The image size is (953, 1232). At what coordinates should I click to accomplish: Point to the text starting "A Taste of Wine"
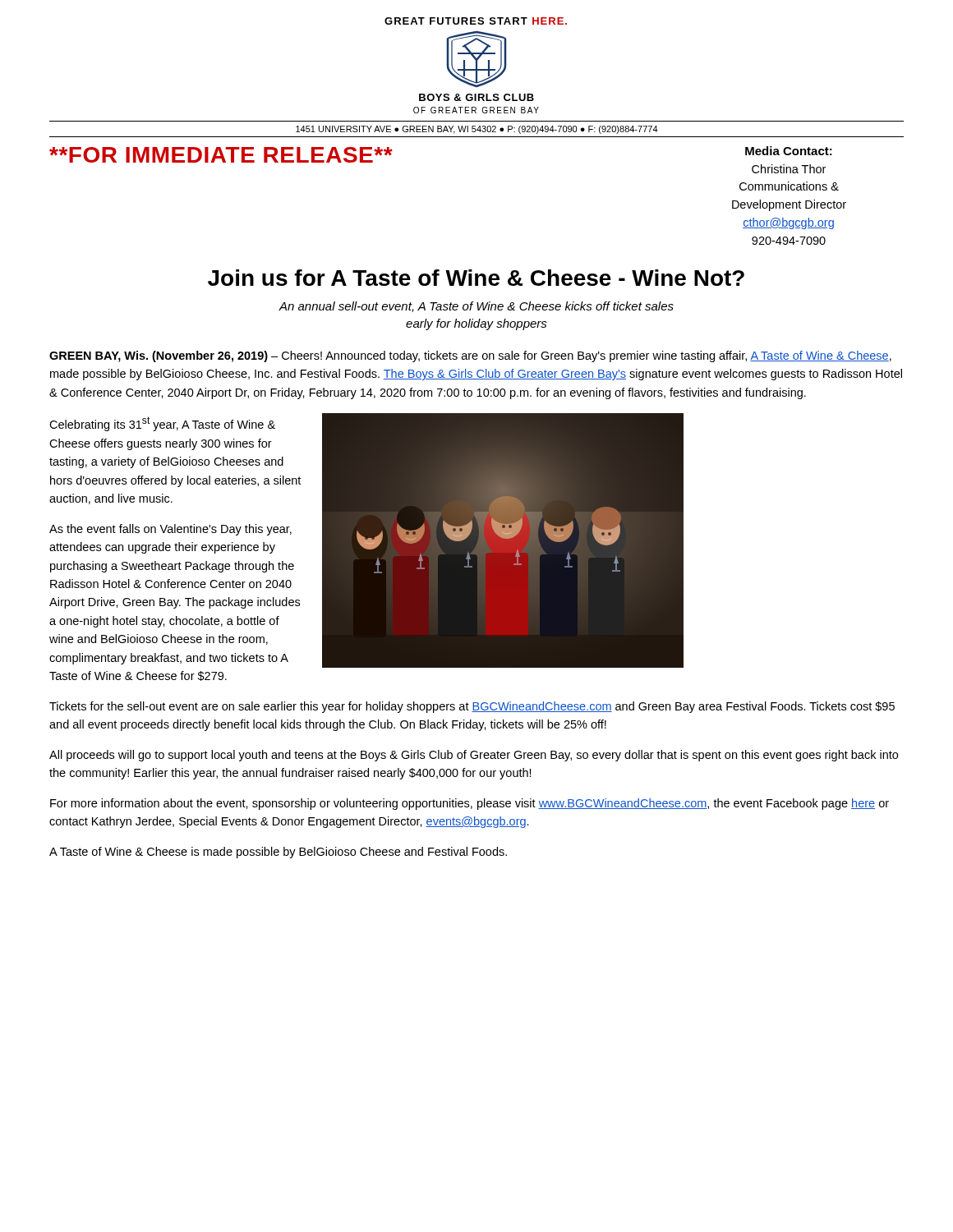(279, 851)
